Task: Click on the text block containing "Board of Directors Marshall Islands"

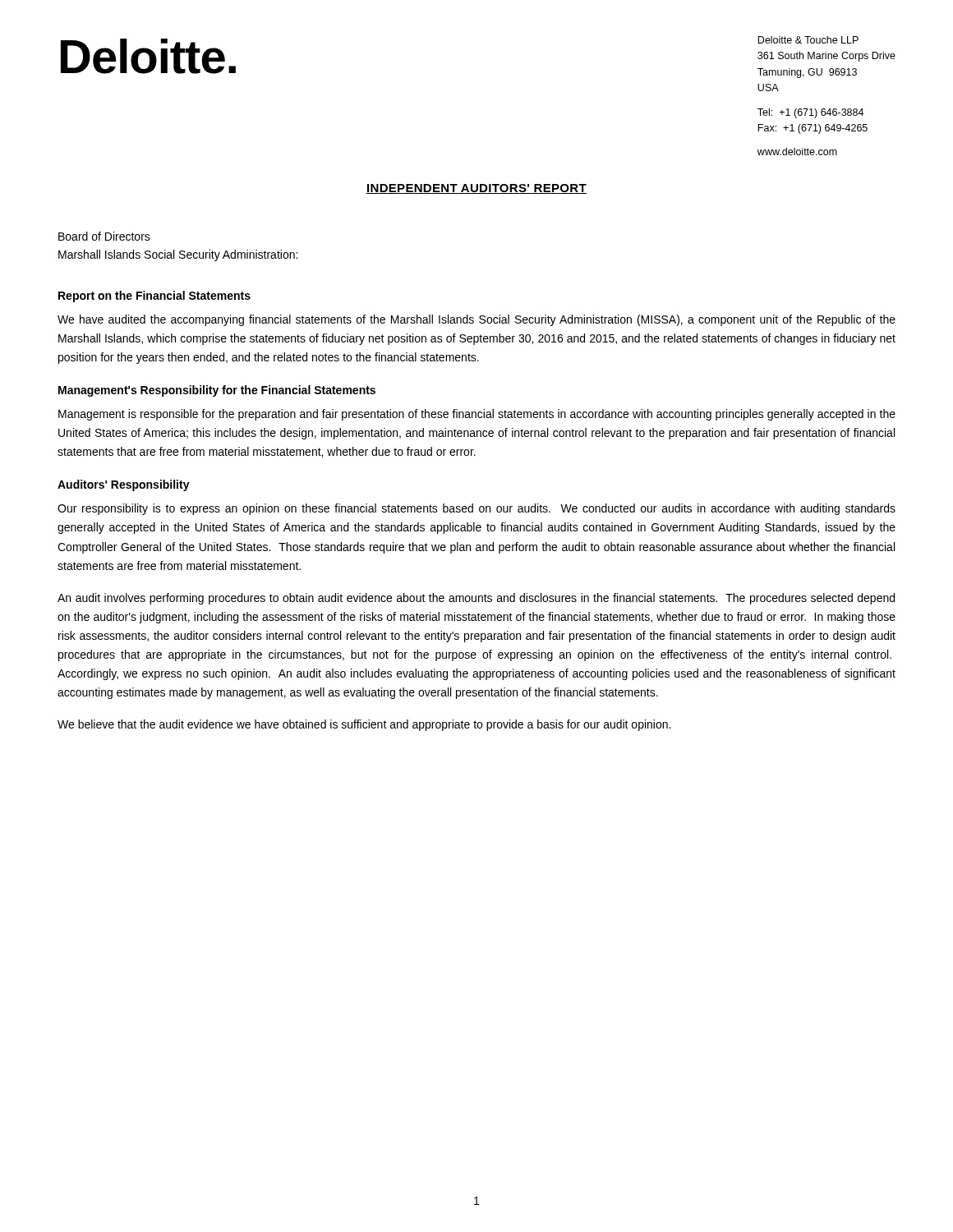Action: (x=178, y=246)
